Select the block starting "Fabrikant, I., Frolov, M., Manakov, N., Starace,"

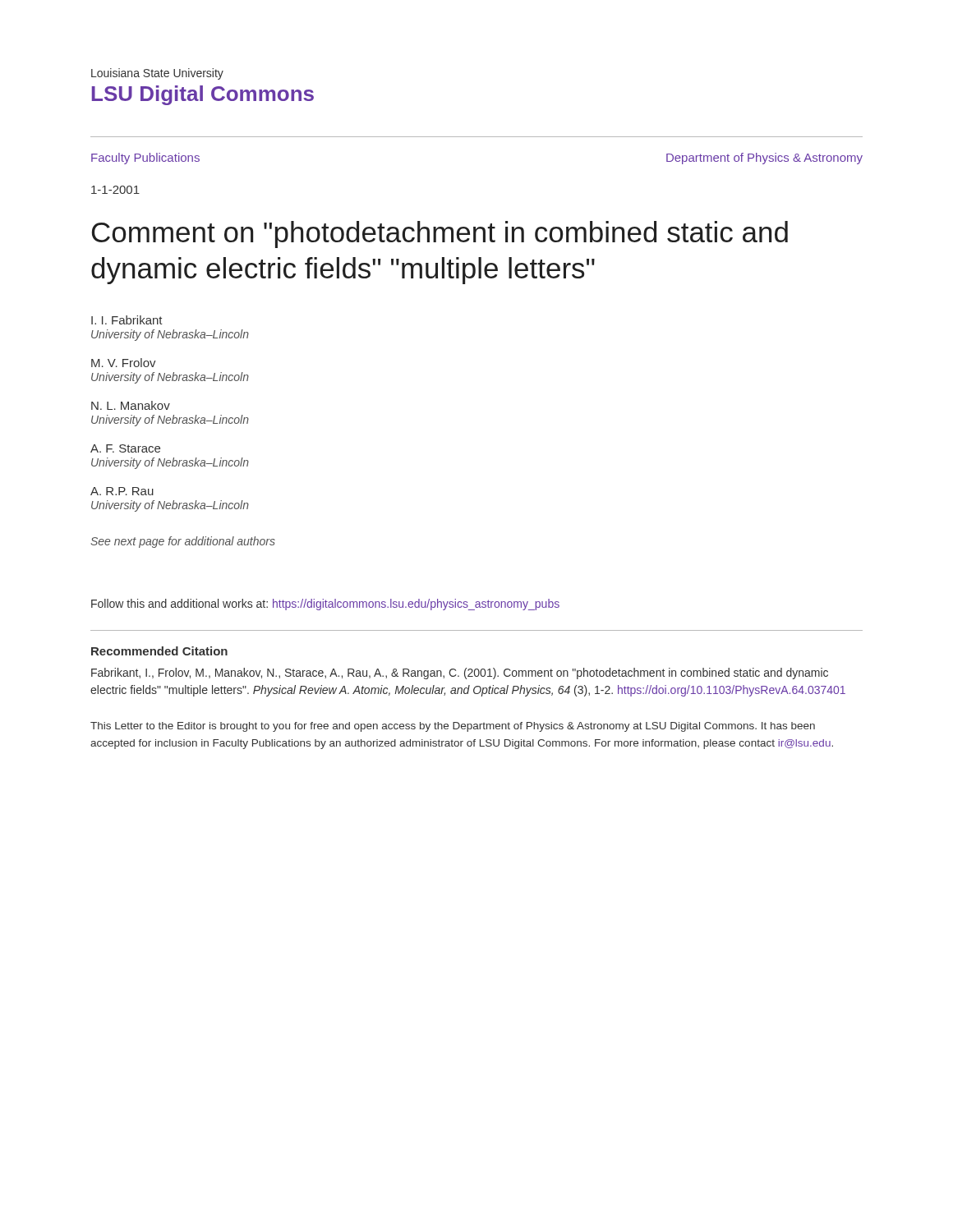coord(468,681)
